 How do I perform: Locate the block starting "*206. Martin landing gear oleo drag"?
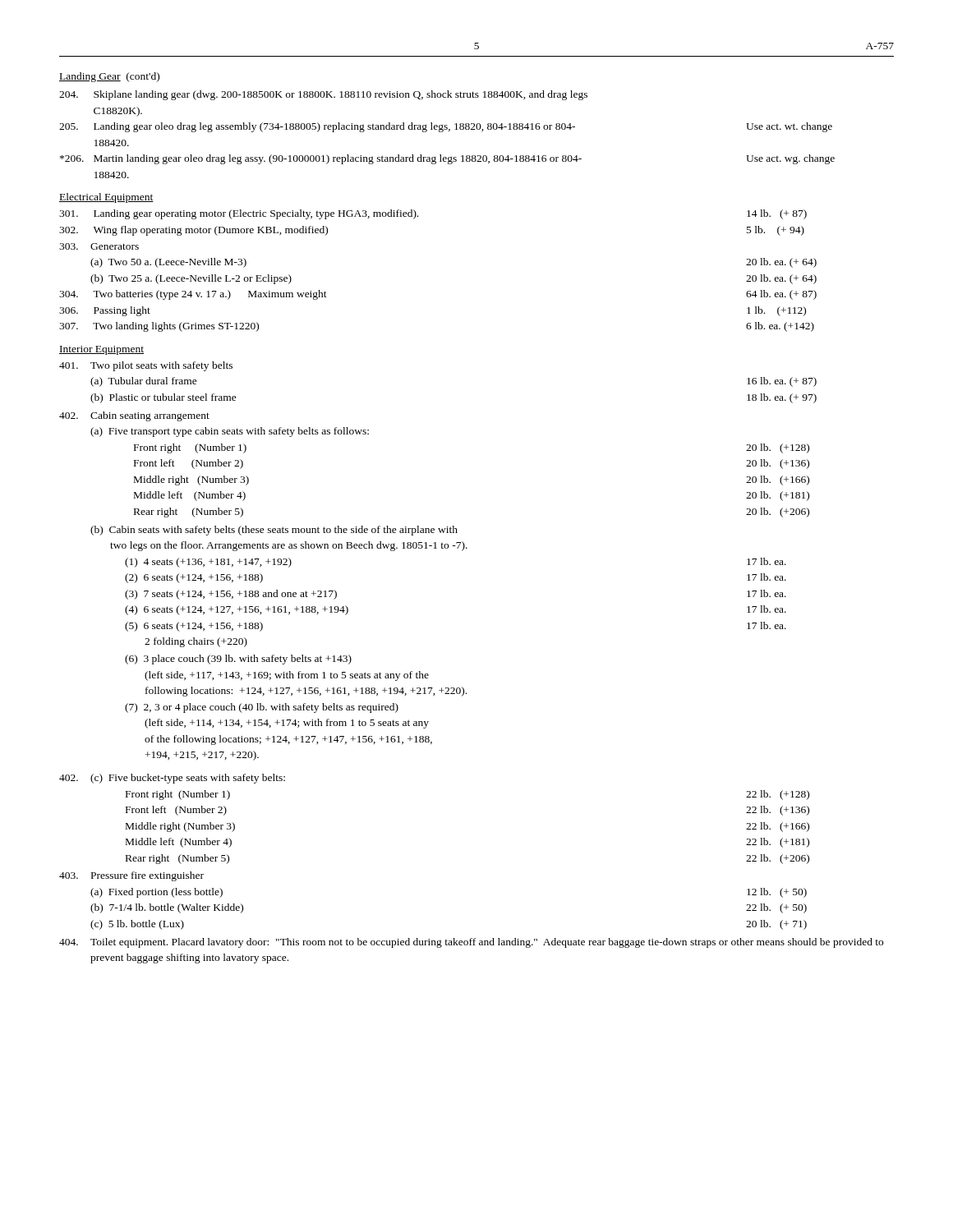point(476,167)
